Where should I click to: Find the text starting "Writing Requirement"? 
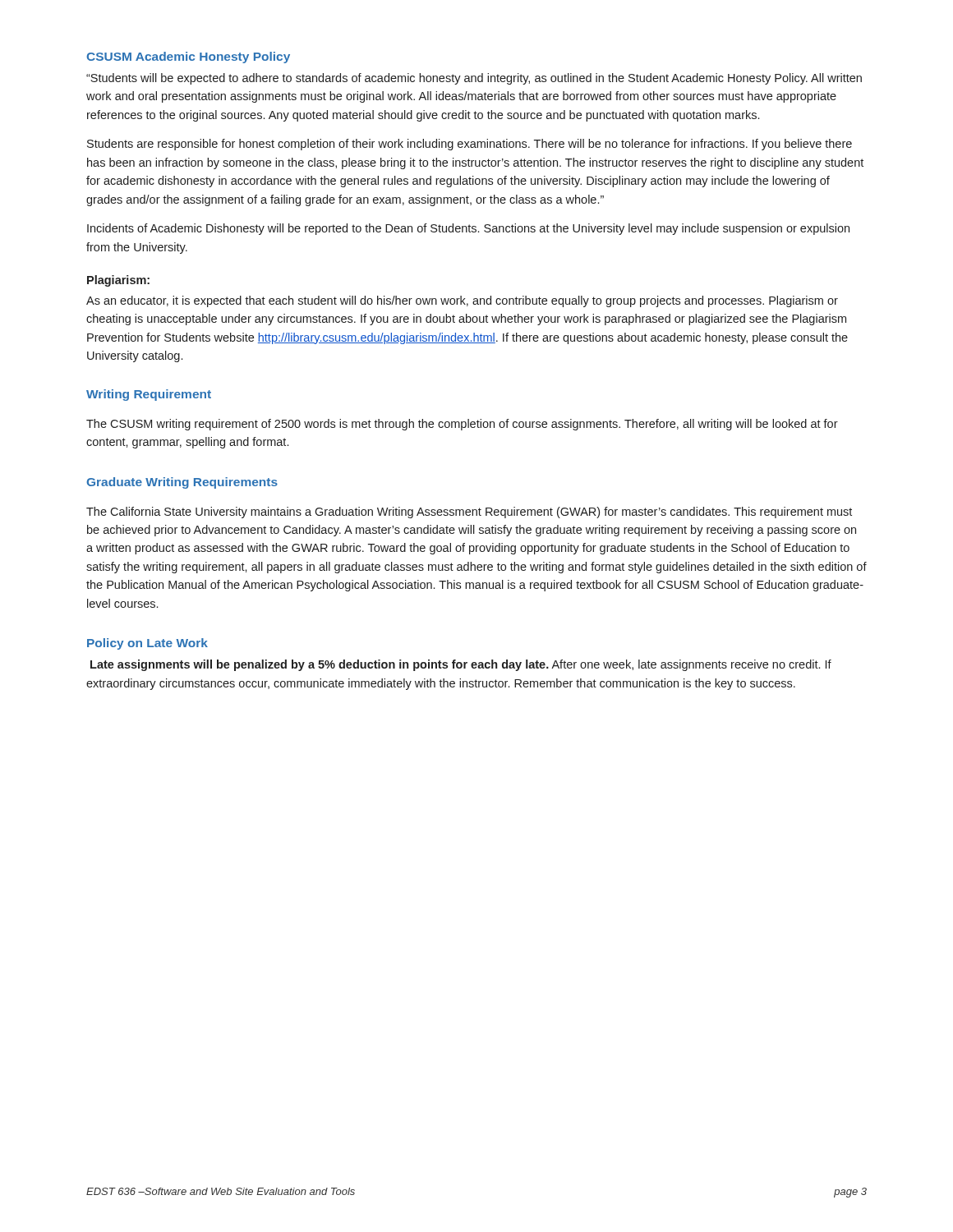[x=149, y=393]
